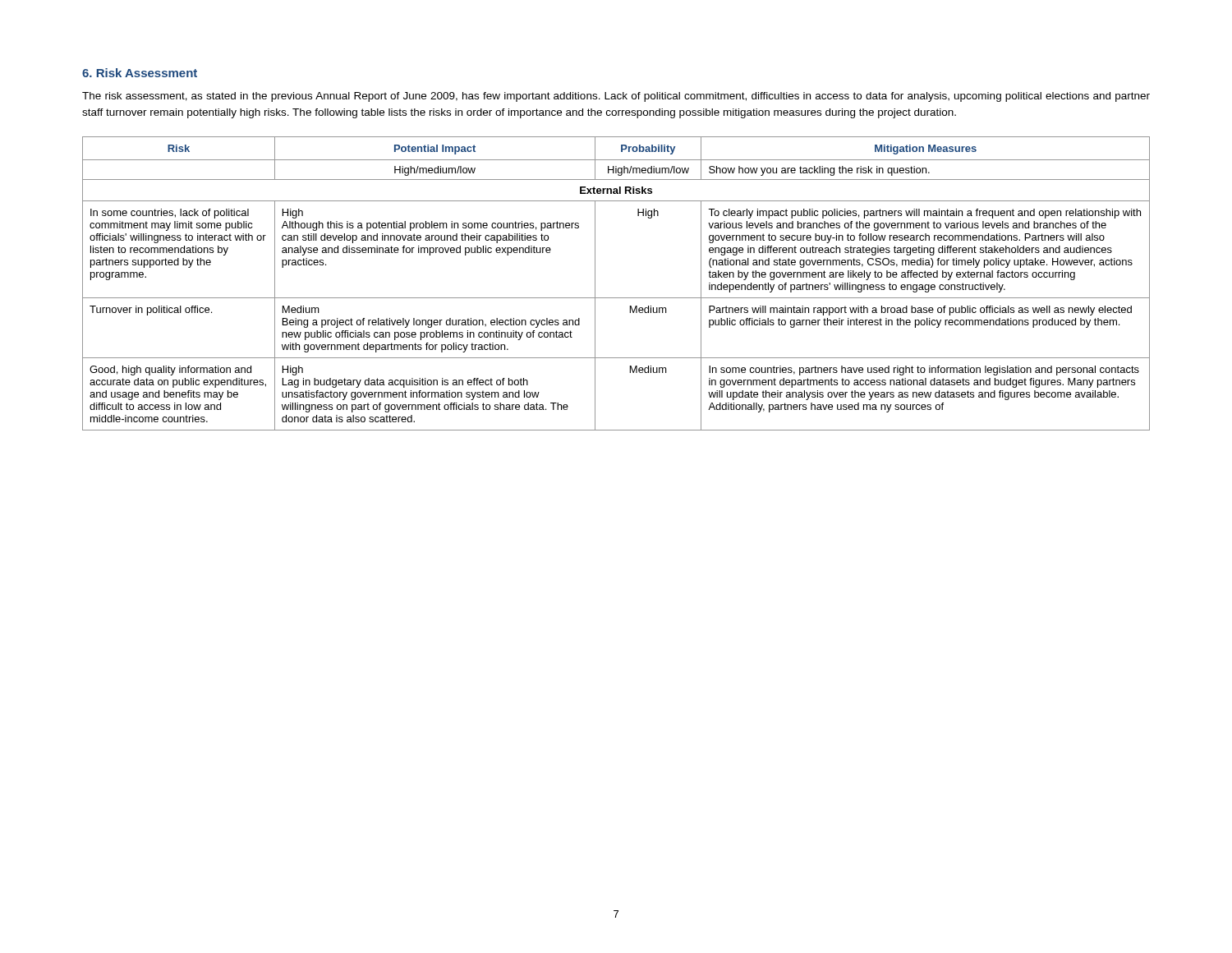Select a table
The image size is (1232, 953).
[616, 283]
